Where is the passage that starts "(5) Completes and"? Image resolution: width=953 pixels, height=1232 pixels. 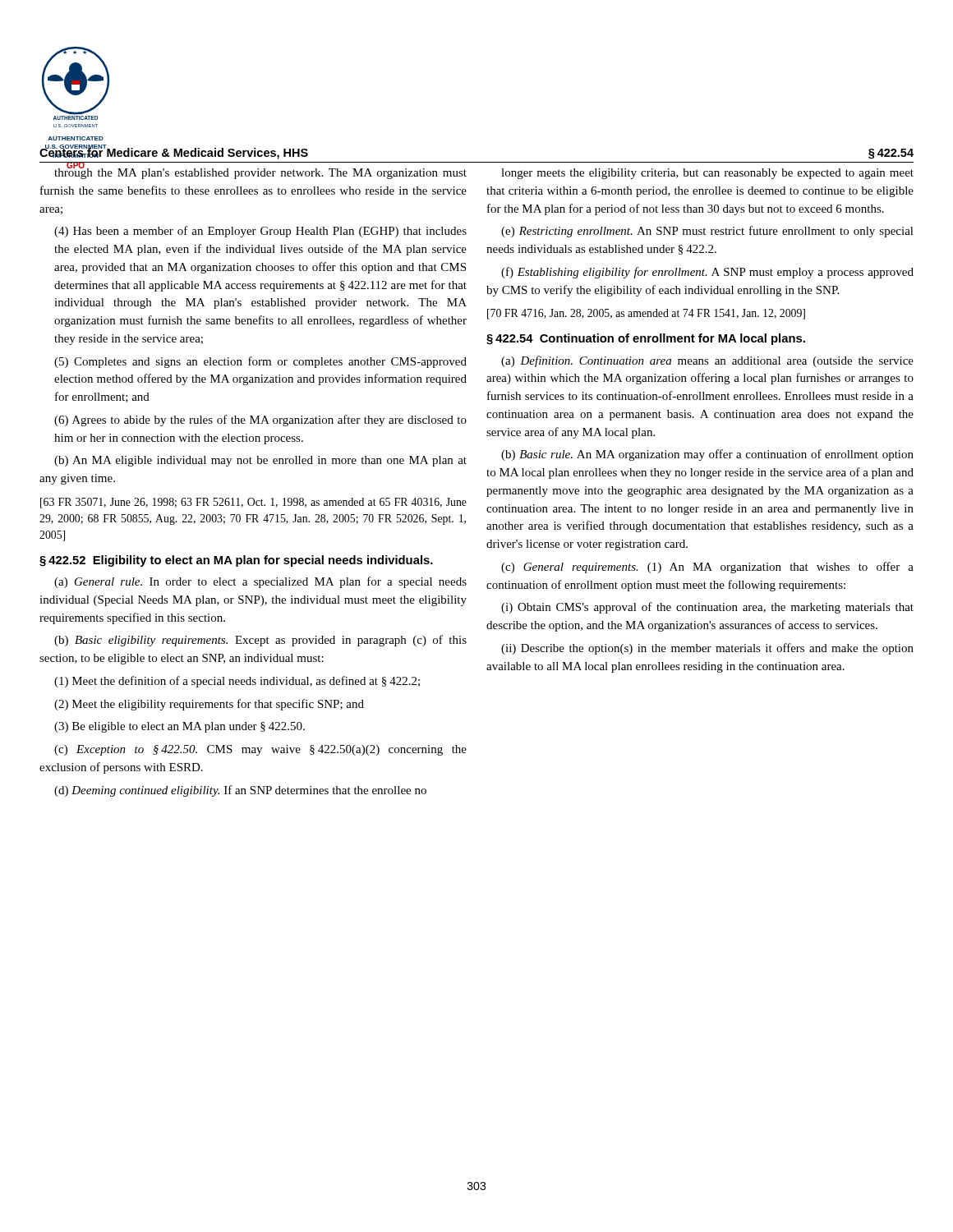[260, 380]
